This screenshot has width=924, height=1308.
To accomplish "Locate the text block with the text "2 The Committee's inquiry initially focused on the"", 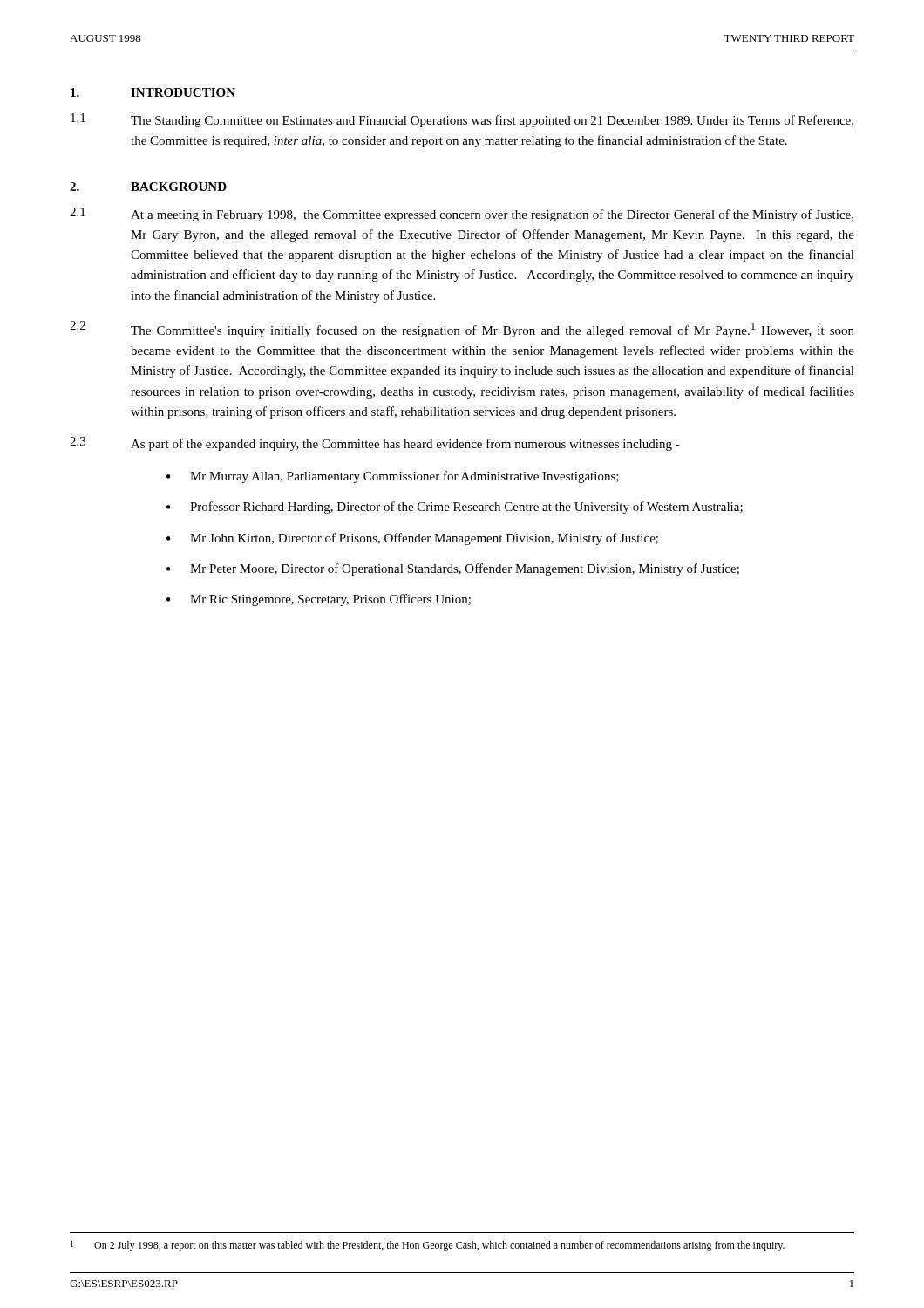I will click(x=462, y=370).
